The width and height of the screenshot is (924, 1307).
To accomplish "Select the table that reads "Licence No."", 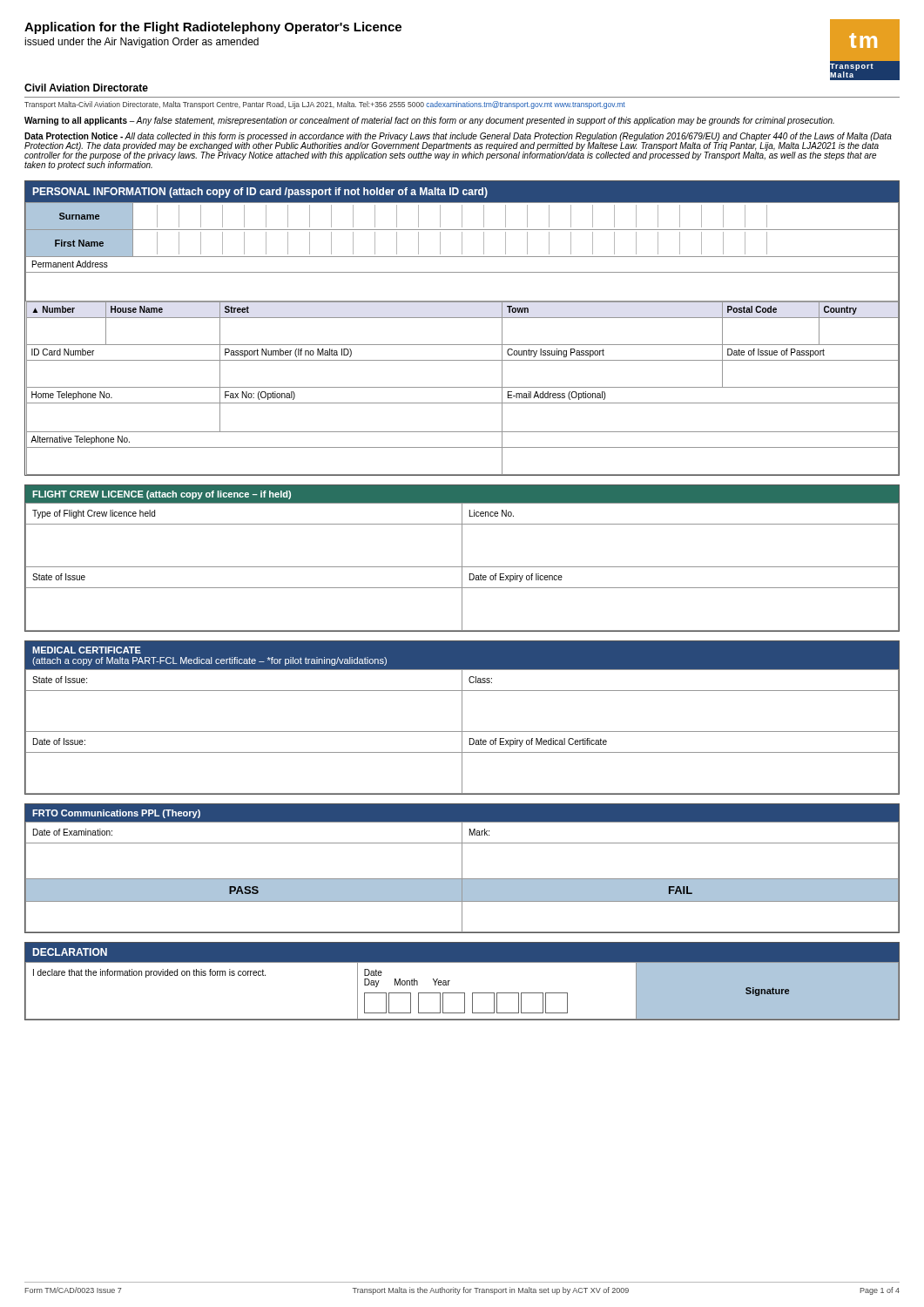I will 462,558.
